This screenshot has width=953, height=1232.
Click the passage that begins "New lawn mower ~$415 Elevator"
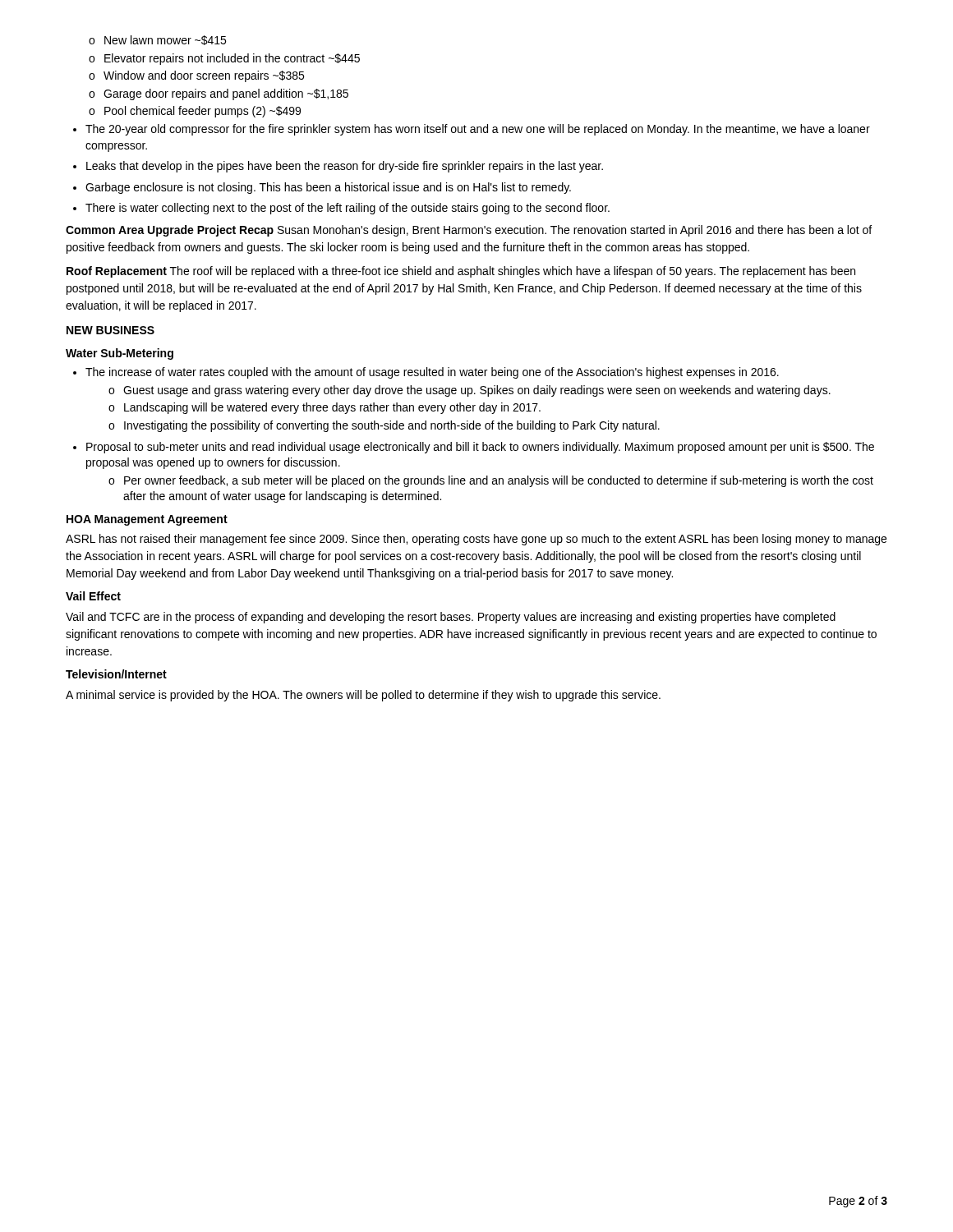pyautogui.click(x=157, y=40)
